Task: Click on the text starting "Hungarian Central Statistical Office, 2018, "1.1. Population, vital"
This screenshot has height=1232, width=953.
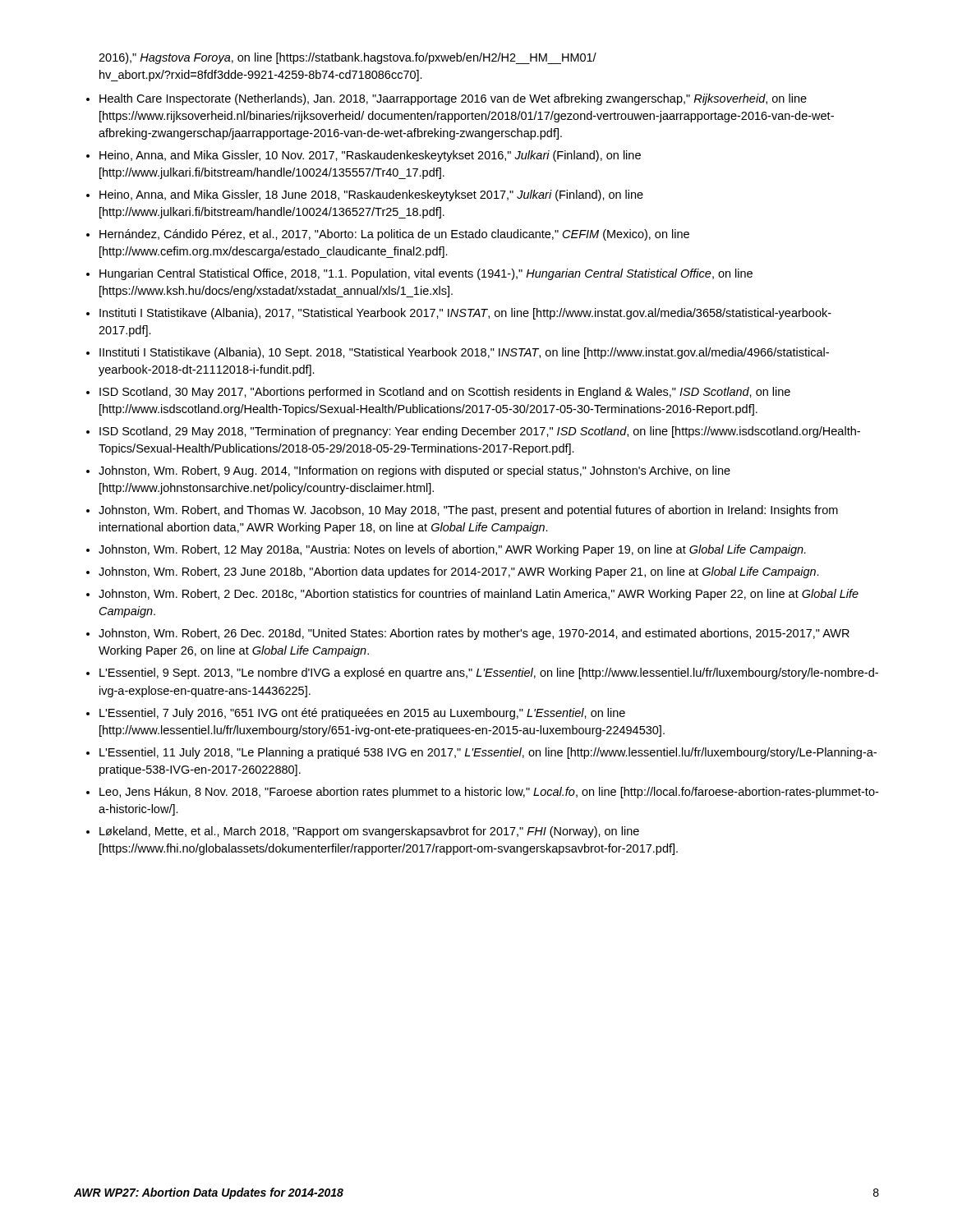Action: 426,282
